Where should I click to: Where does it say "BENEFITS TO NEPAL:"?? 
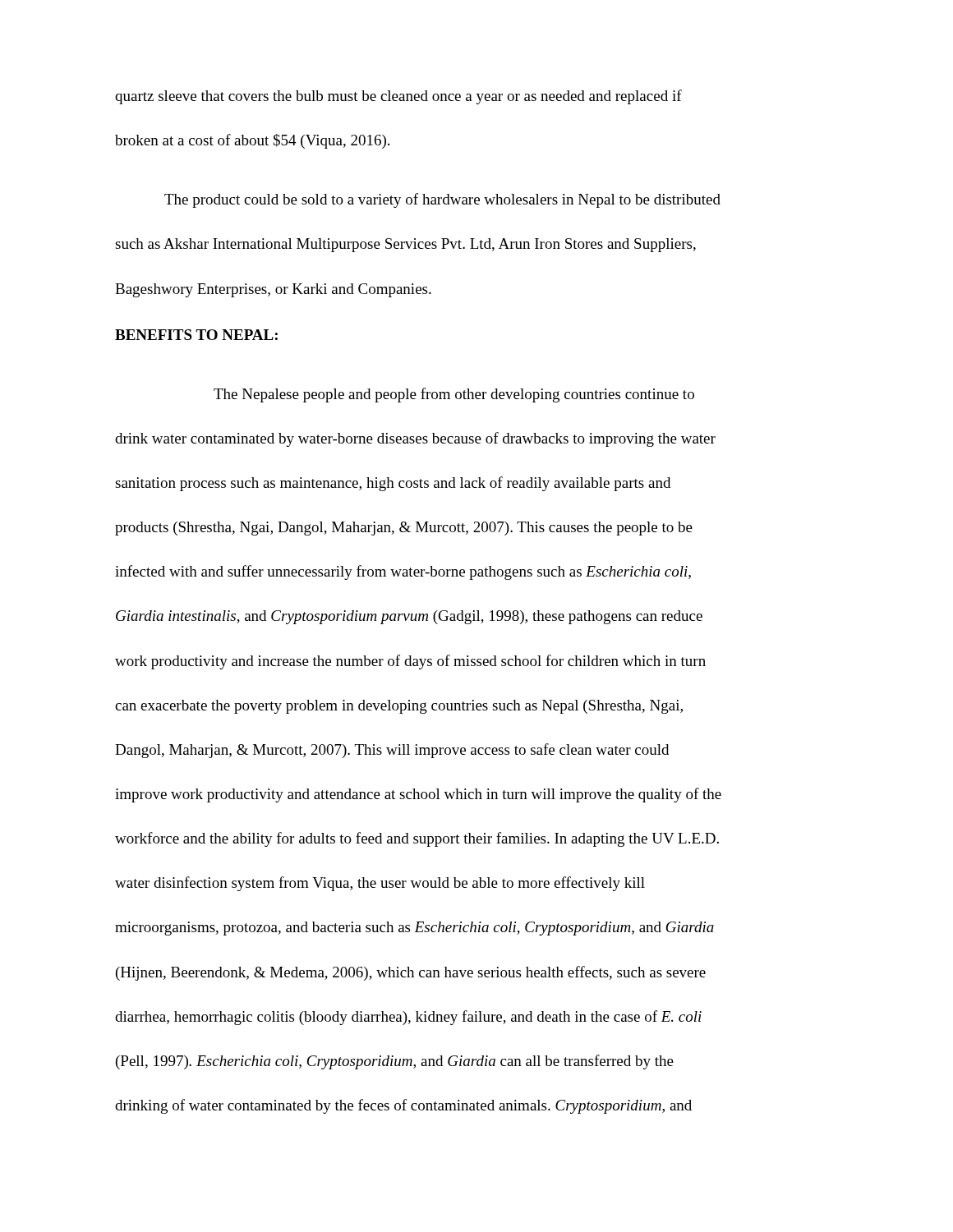pyautogui.click(x=197, y=334)
